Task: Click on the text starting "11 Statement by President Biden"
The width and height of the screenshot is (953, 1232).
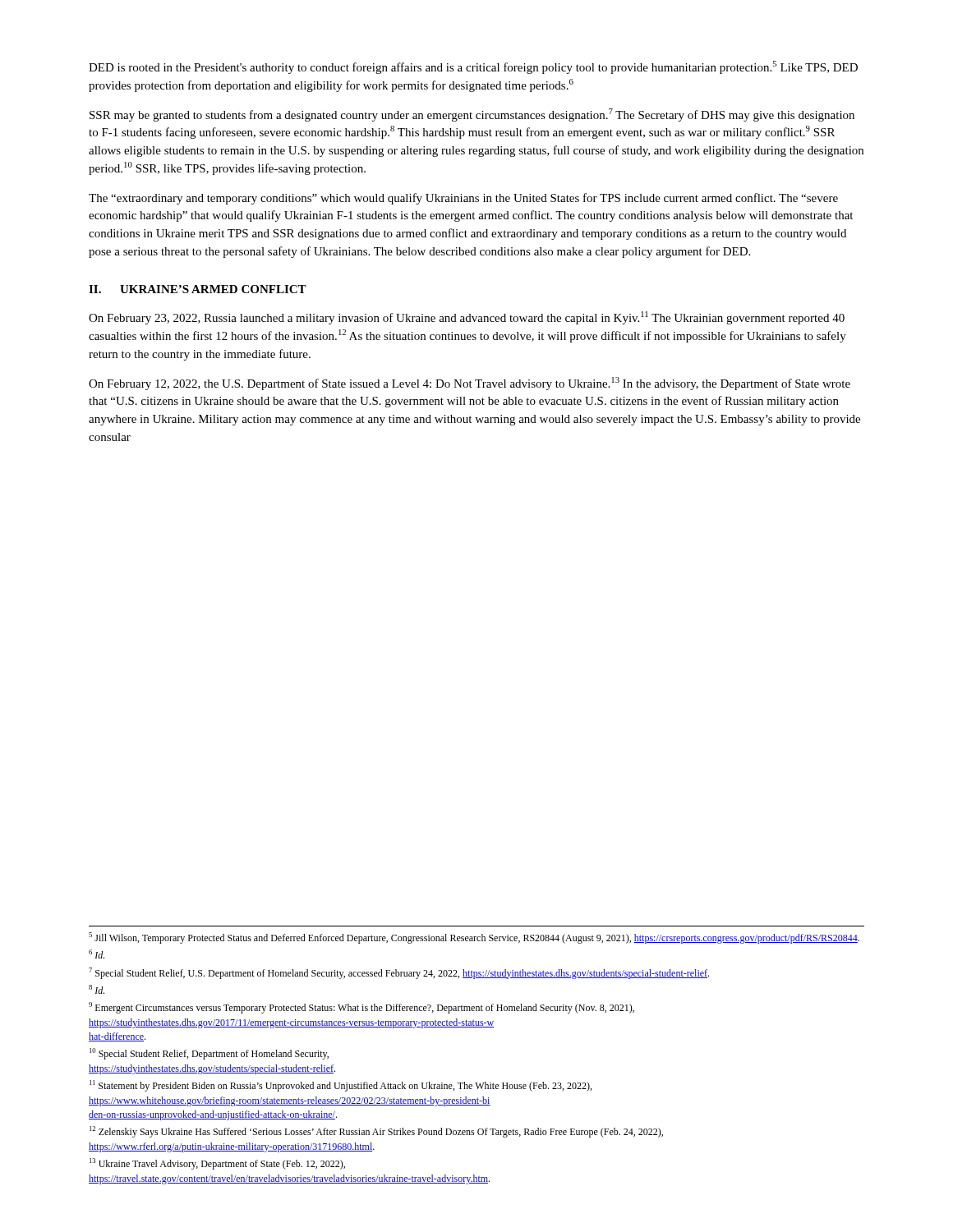Action: point(476,1101)
